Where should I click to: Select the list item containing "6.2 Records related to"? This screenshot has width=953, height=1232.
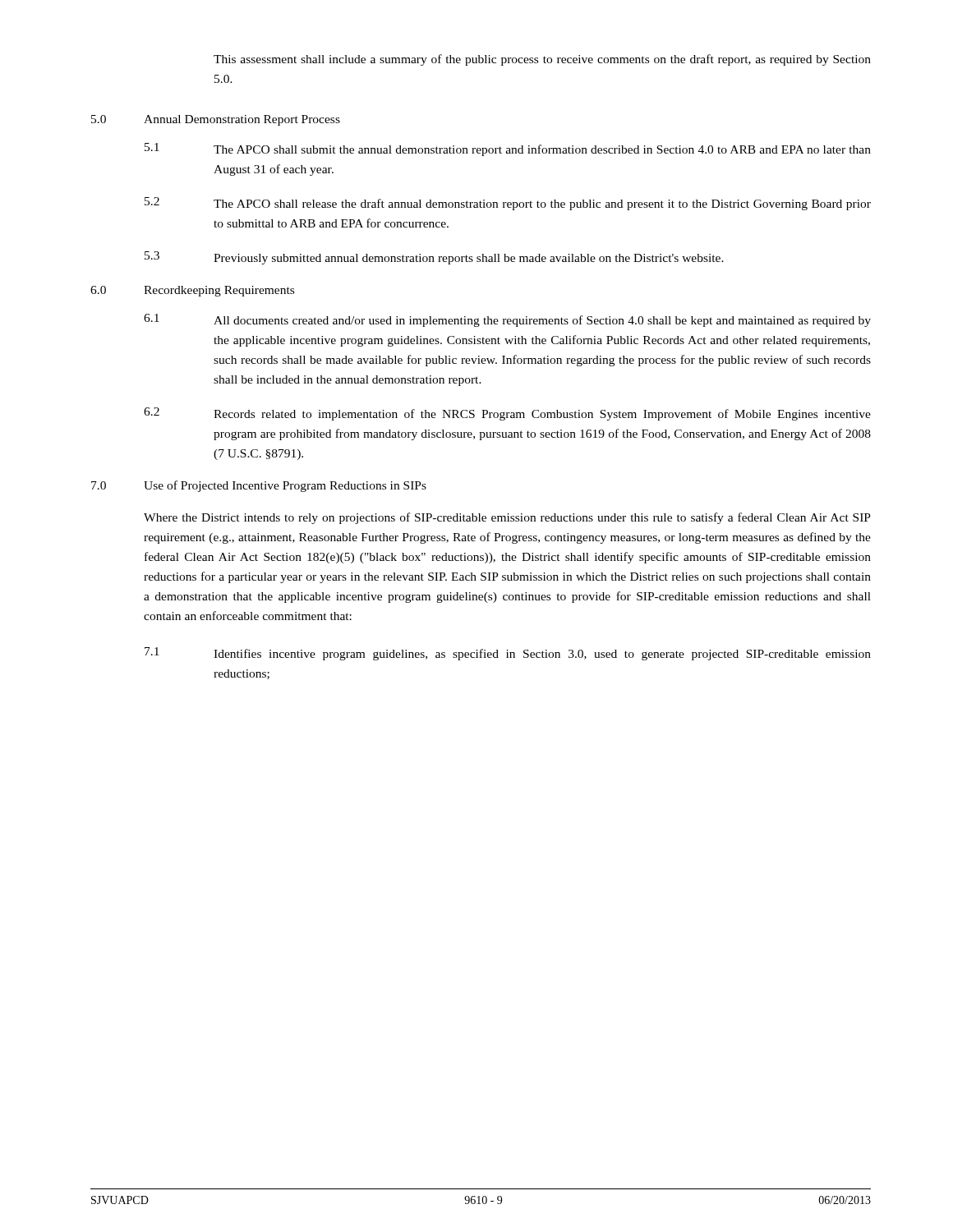(x=507, y=434)
